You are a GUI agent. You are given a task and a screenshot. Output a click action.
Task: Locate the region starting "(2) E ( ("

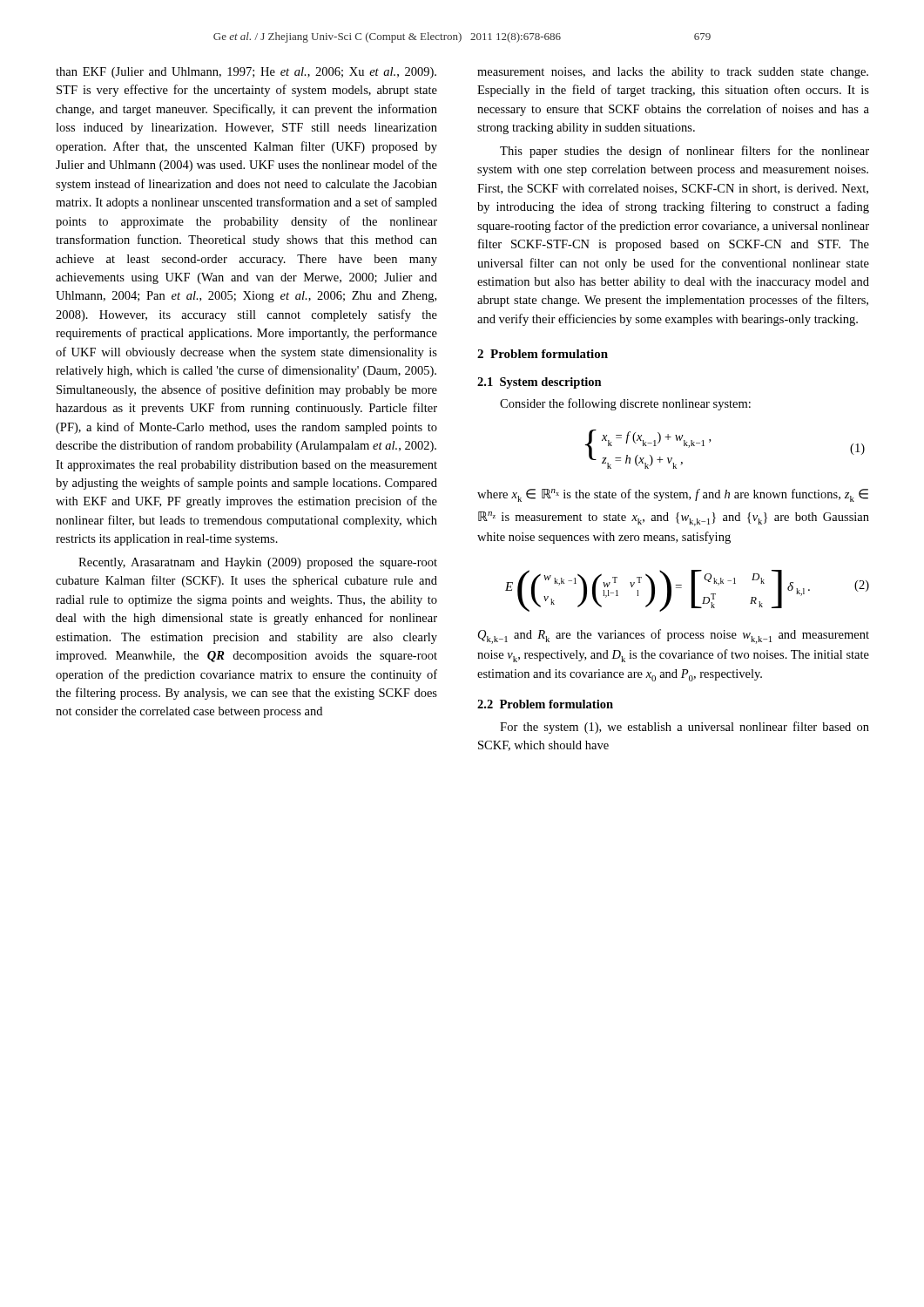click(x=673, y=585)
